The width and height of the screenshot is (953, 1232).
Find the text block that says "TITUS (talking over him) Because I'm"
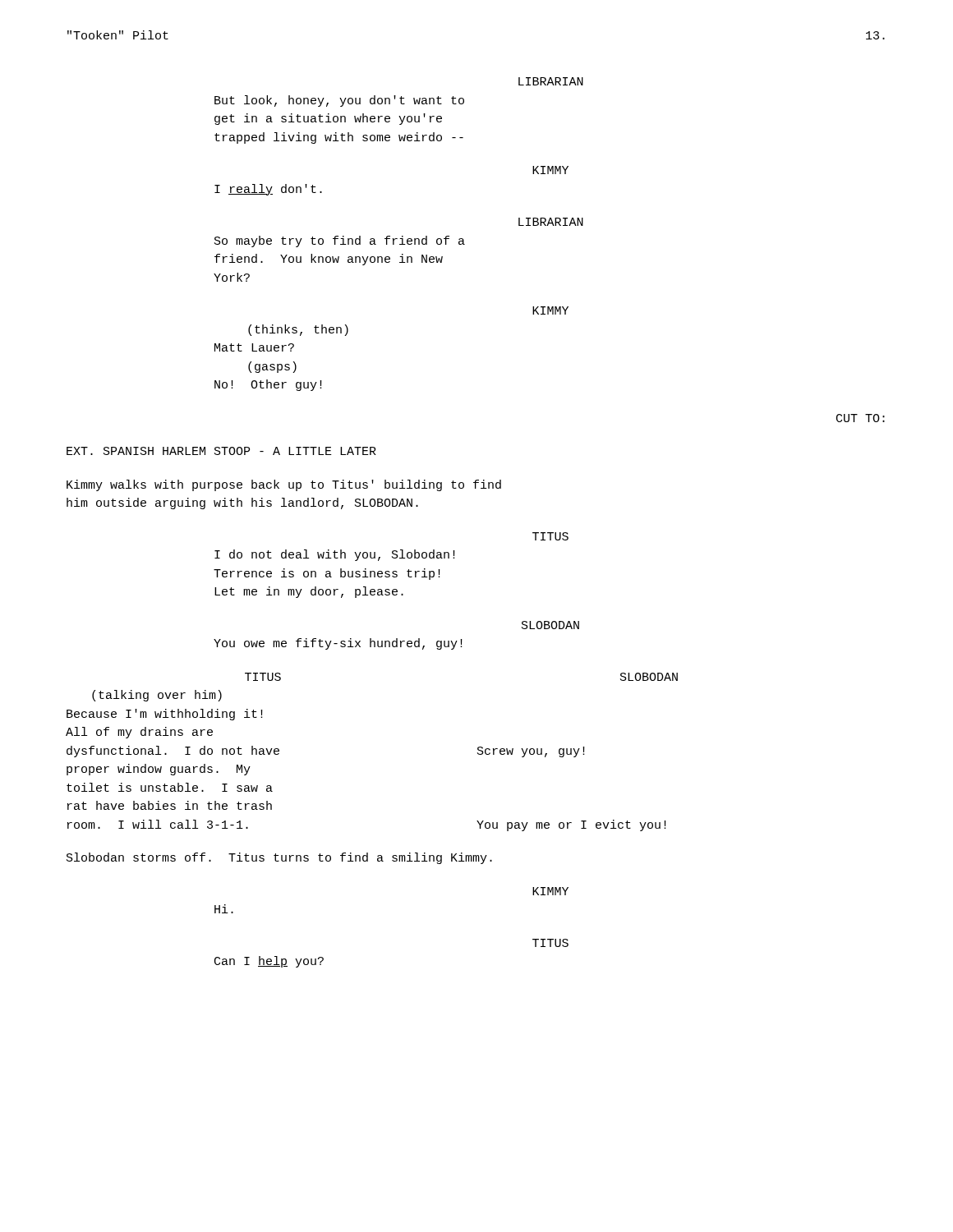click(262, 676)
